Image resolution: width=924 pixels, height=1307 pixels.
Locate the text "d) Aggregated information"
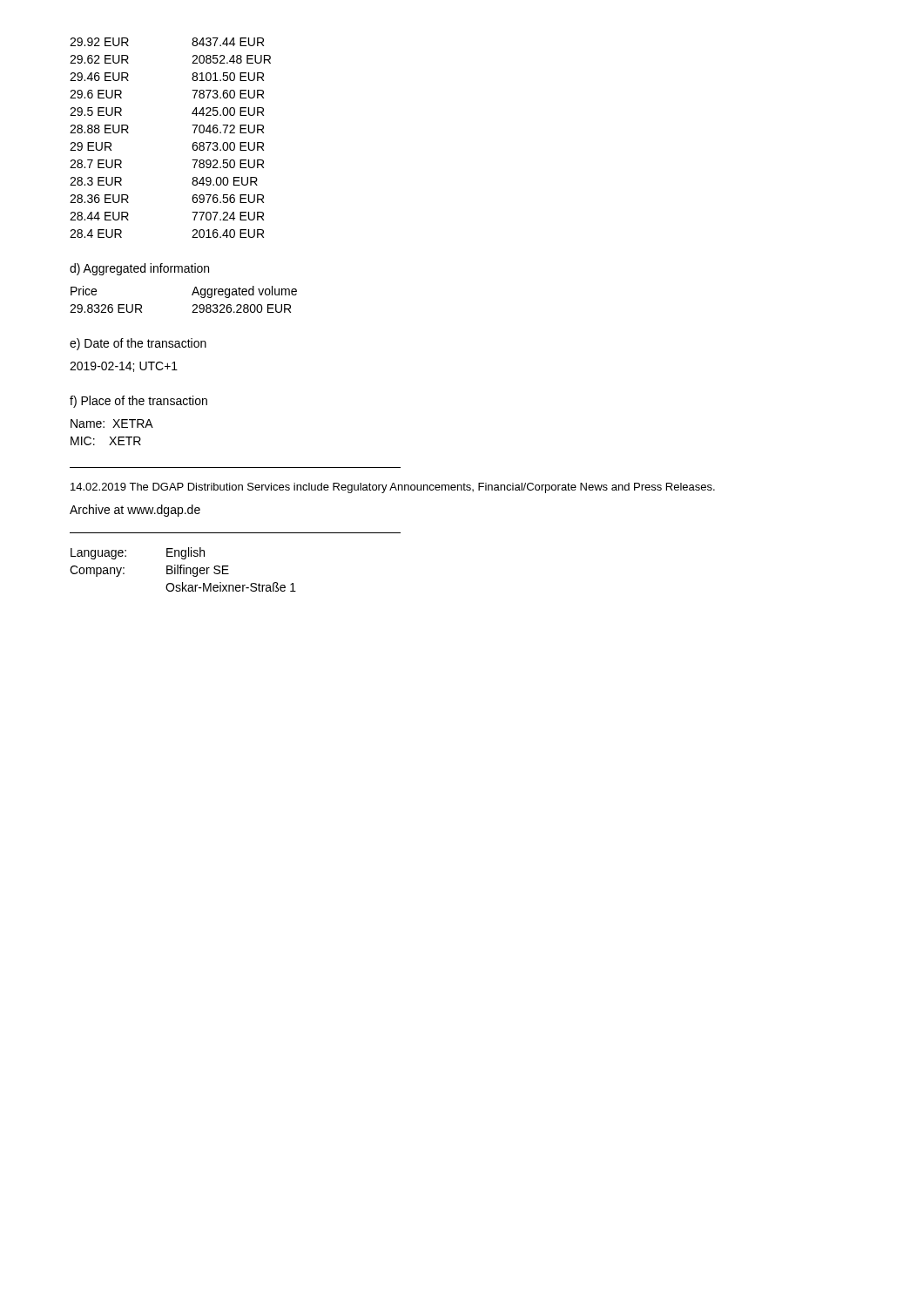pos(140,268)
